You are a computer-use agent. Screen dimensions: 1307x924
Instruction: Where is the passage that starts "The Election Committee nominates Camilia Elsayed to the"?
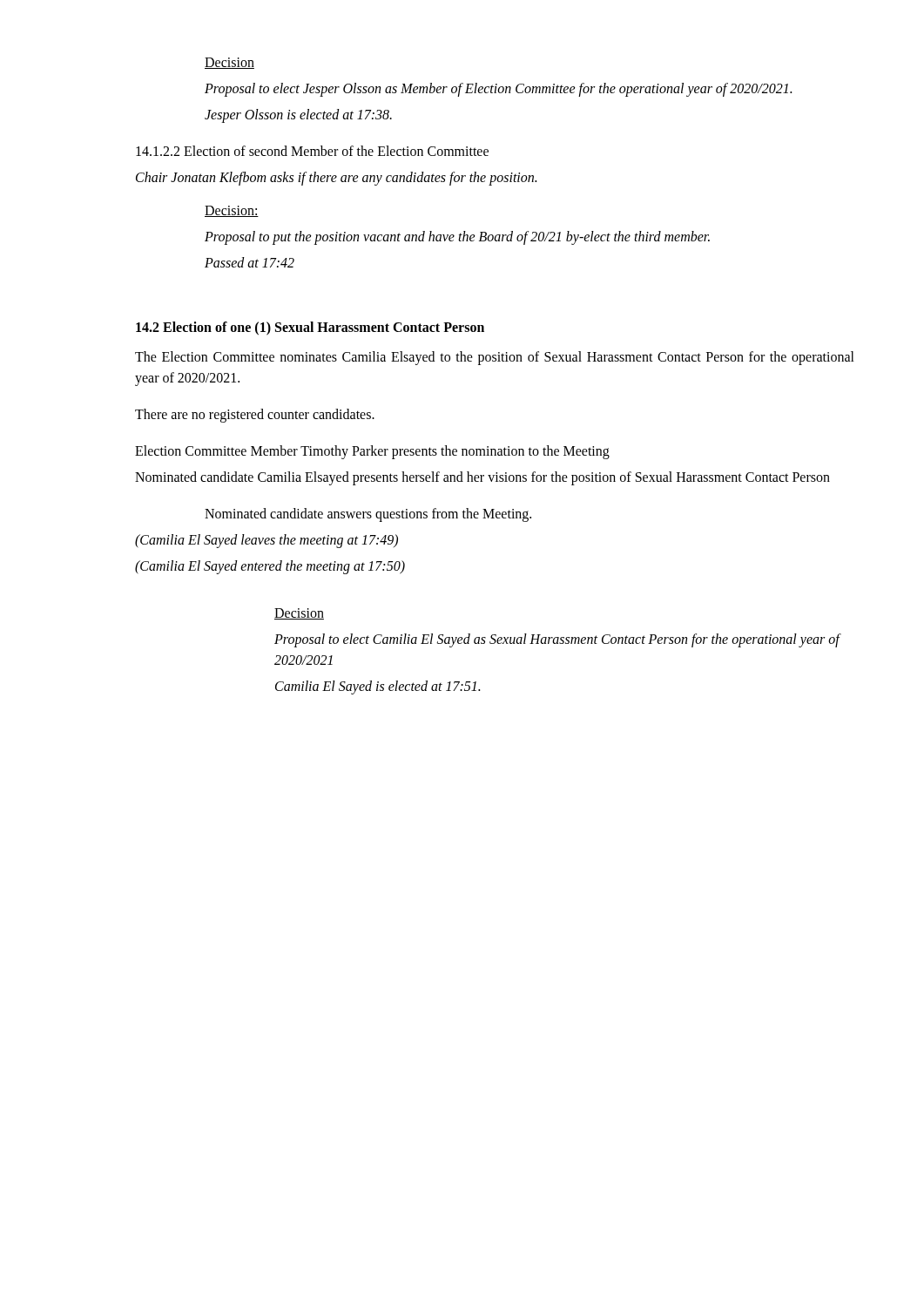[x=495, y=368]
